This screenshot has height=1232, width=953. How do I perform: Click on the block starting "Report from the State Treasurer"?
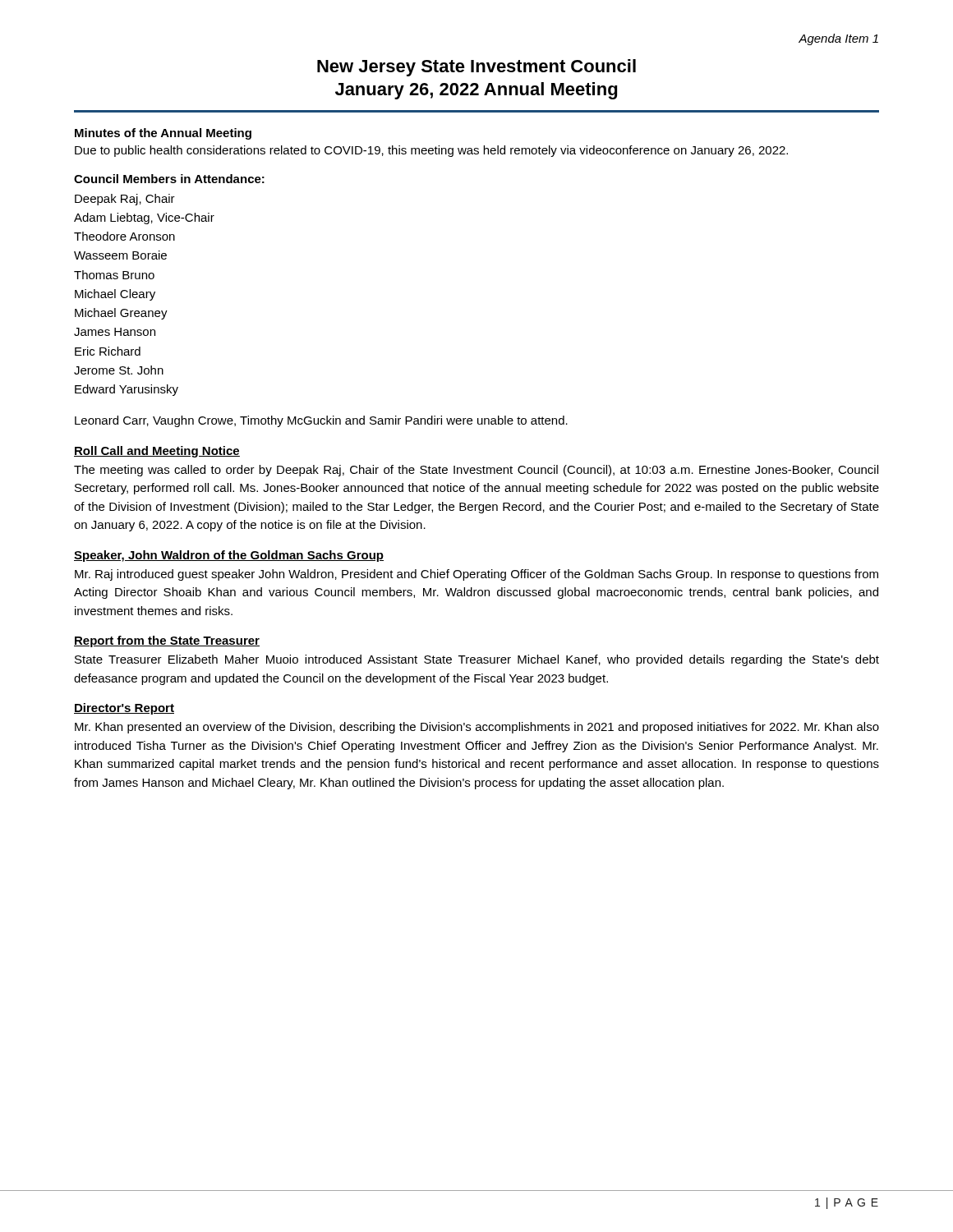tap(167, 640)
